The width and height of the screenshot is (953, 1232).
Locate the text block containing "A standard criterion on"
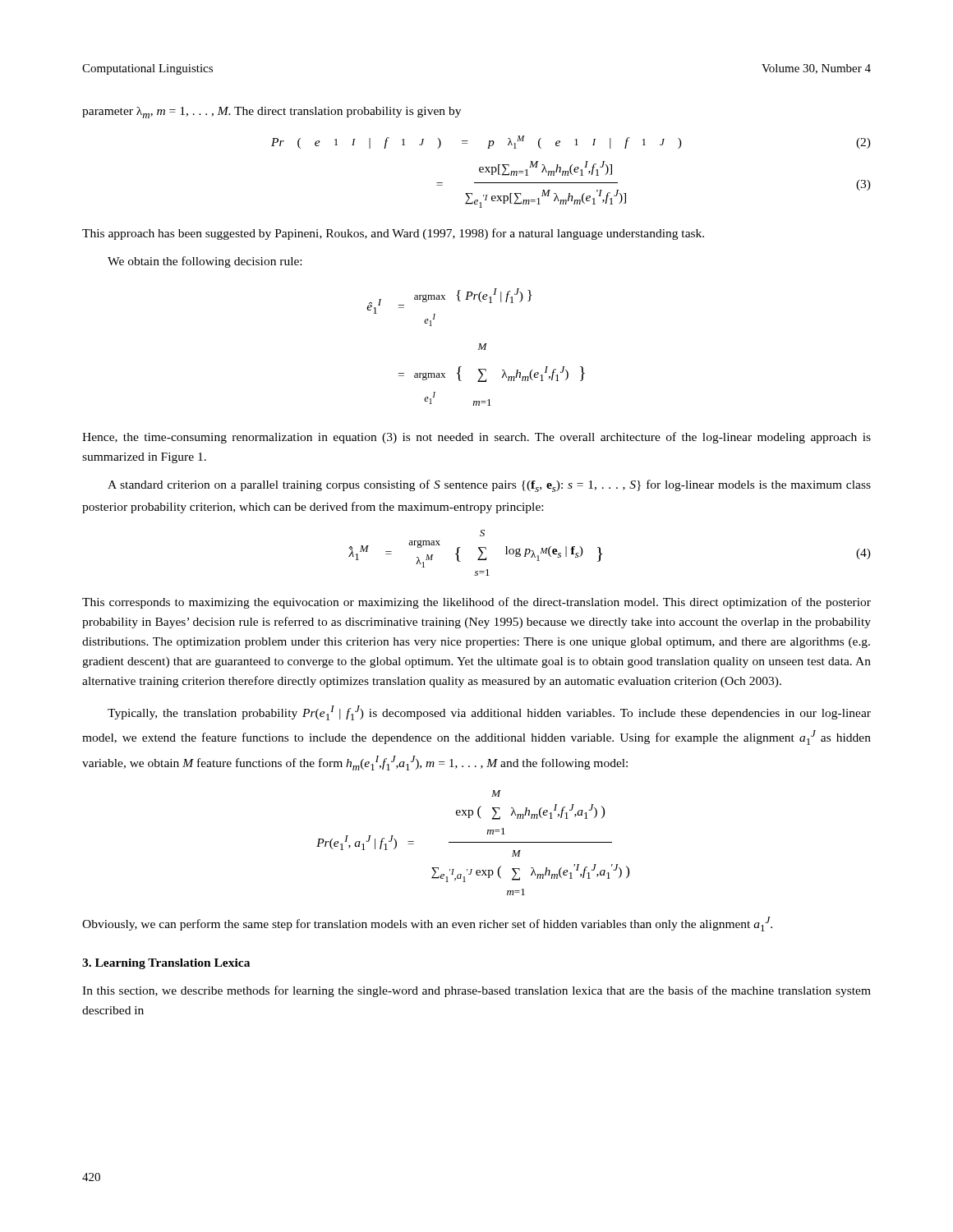tap(476, 495)
